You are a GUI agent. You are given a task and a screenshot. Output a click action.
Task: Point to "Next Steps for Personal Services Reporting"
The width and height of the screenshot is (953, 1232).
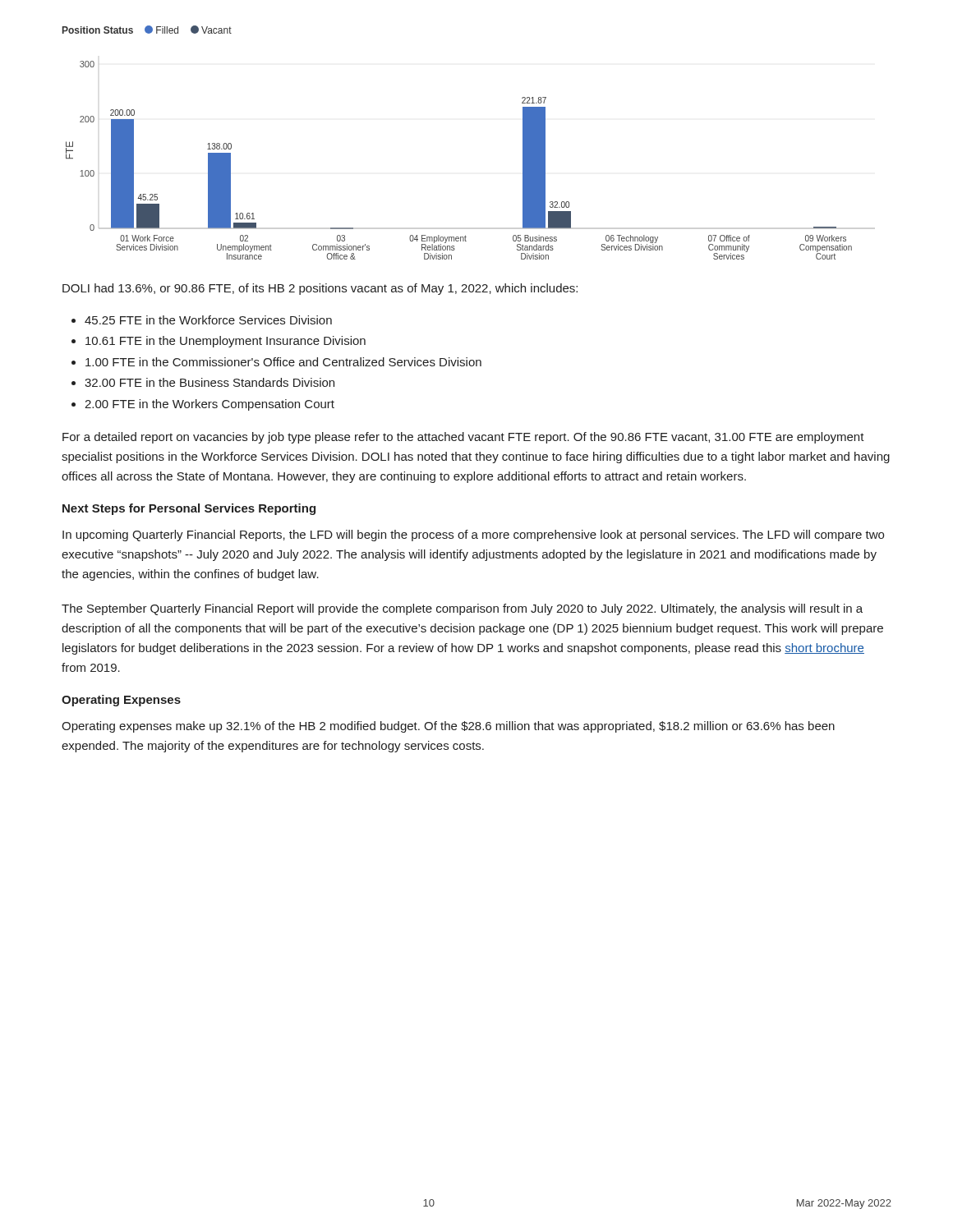point(189,508)
